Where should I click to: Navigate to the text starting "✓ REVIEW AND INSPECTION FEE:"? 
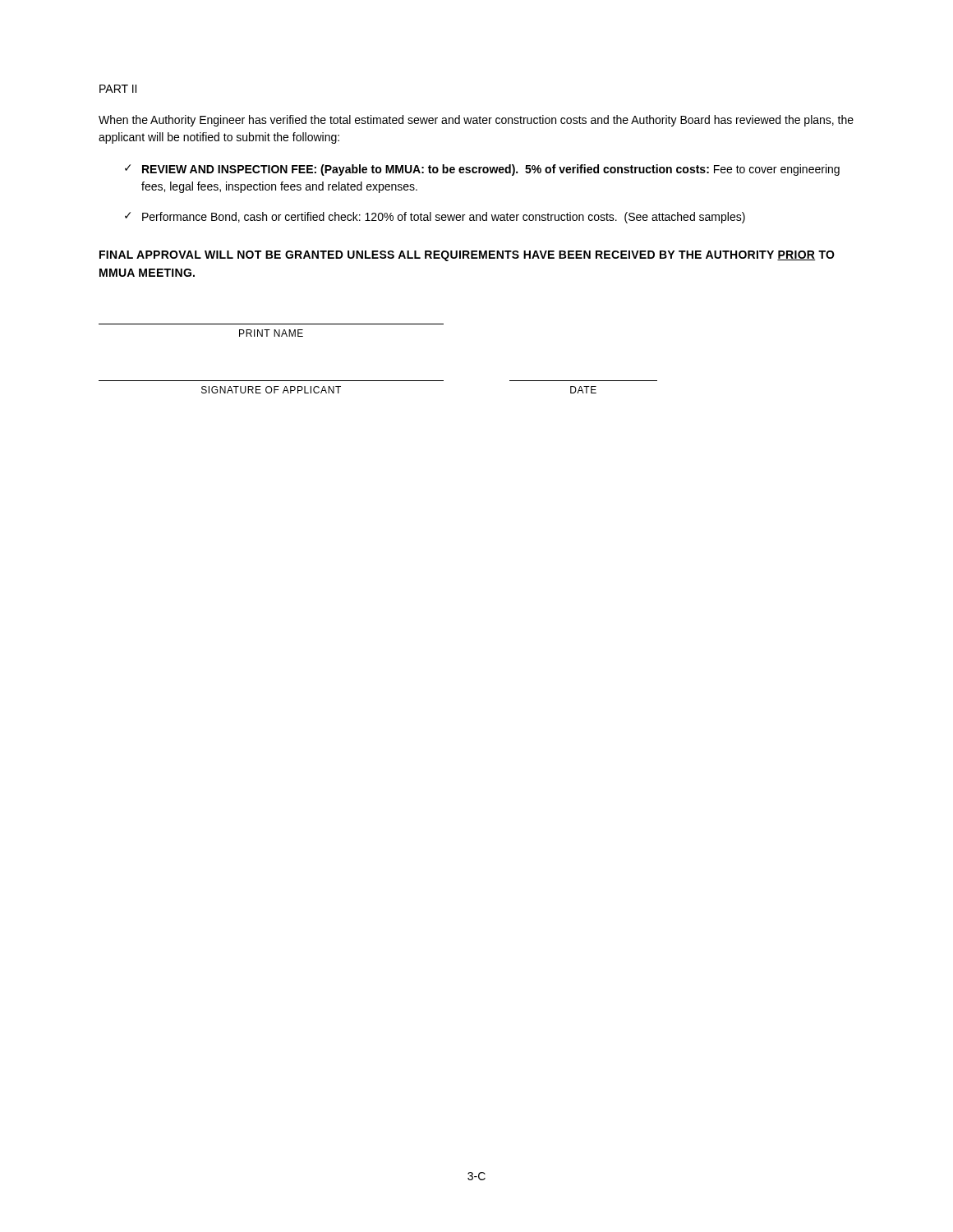[489, 178]
